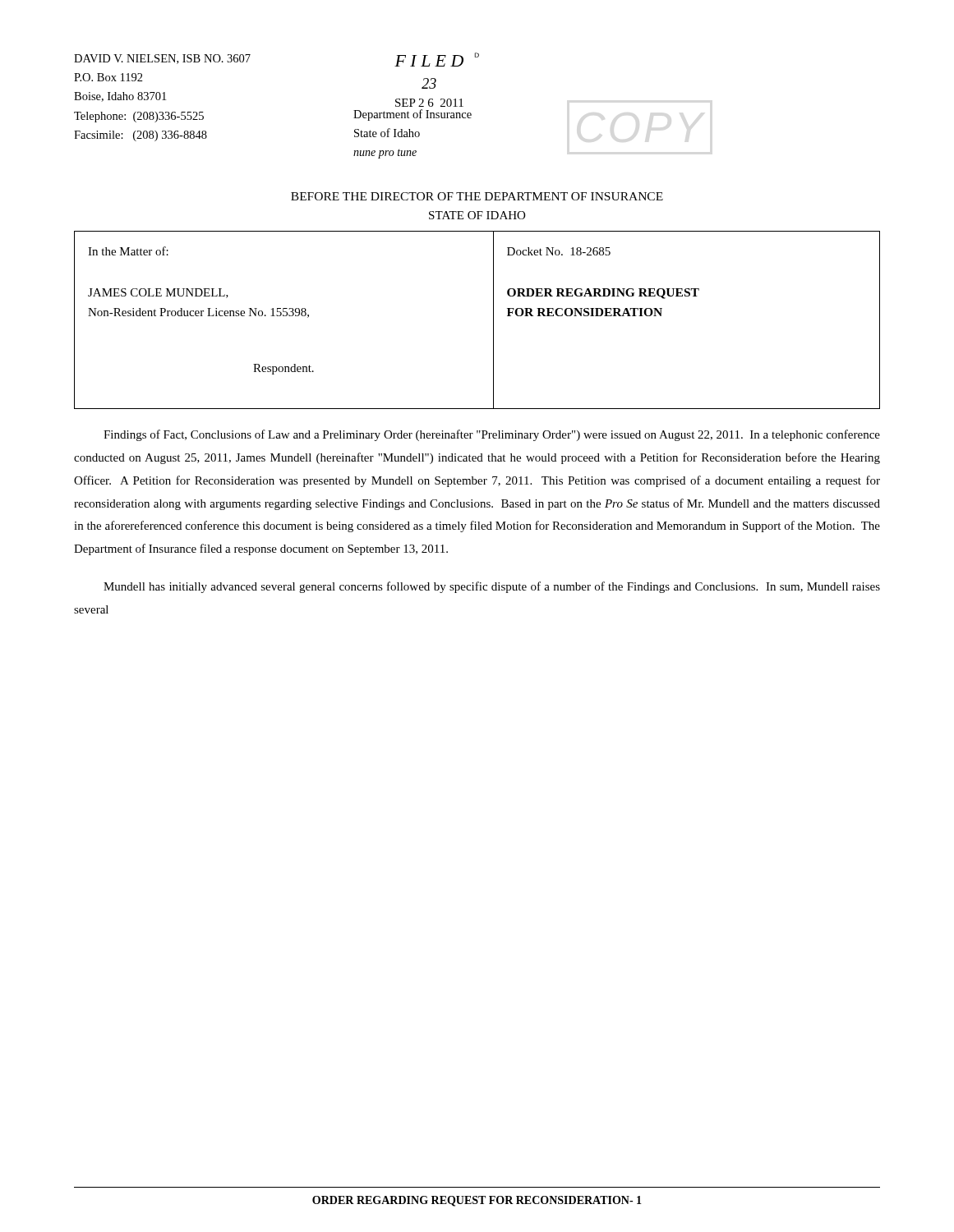Point to the block beginning "Mundell has initially advanced several general concerns followed"
The height and width of the screenshot is (1232, 954).
tap(477, 598)
